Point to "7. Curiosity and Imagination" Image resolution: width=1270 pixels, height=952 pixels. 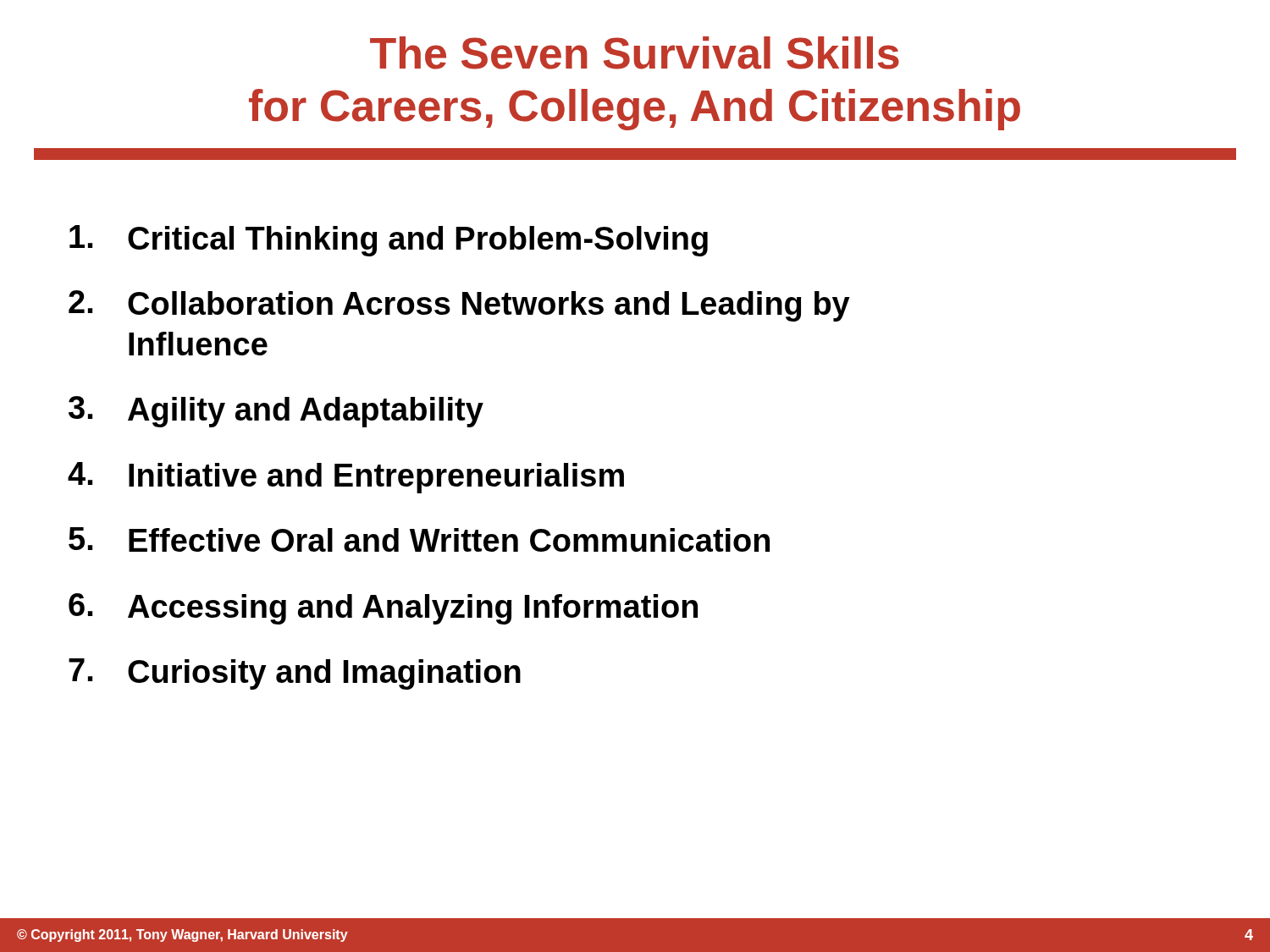click(295, 673)
